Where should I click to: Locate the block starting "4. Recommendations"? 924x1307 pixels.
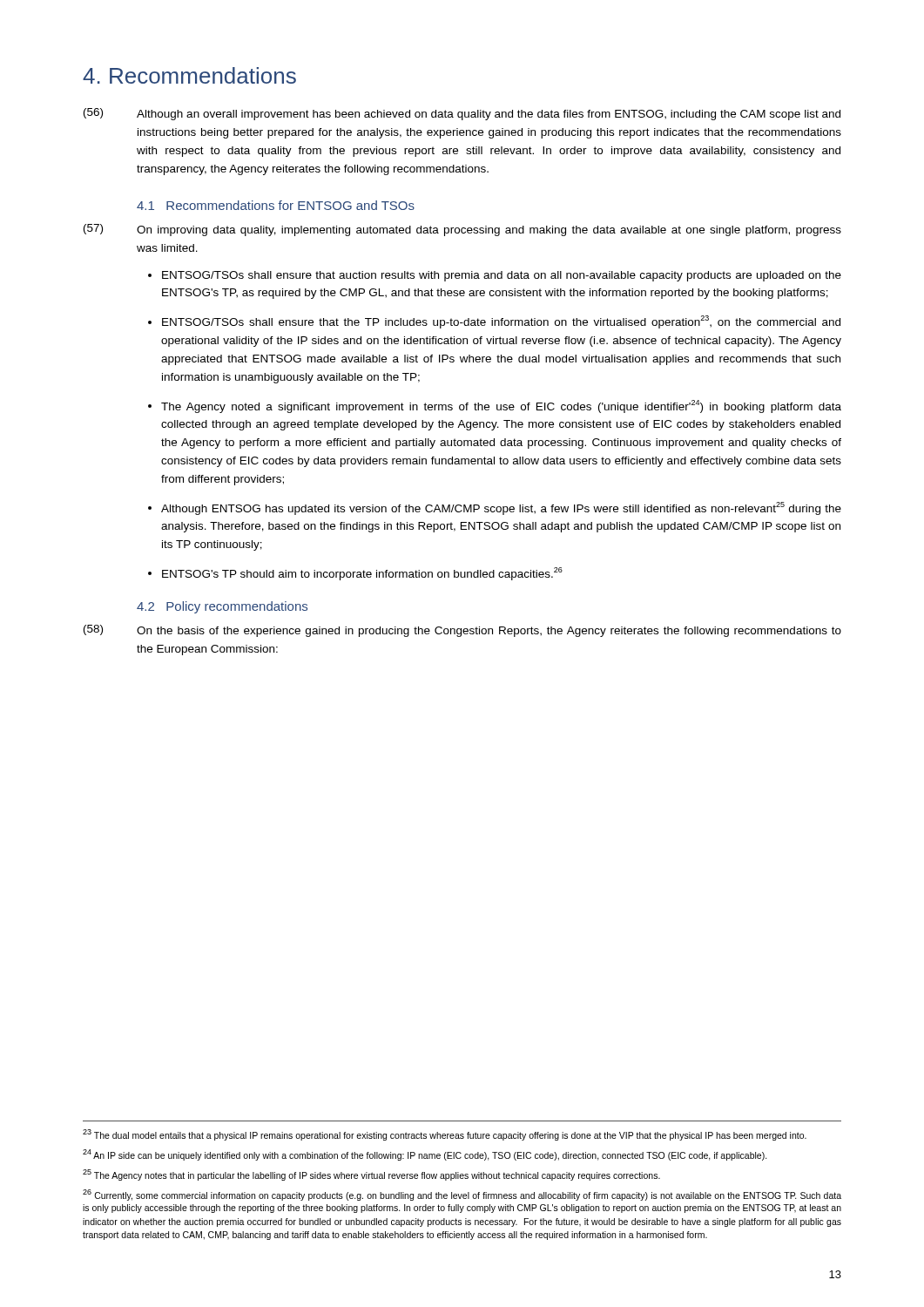click(189, 75)
